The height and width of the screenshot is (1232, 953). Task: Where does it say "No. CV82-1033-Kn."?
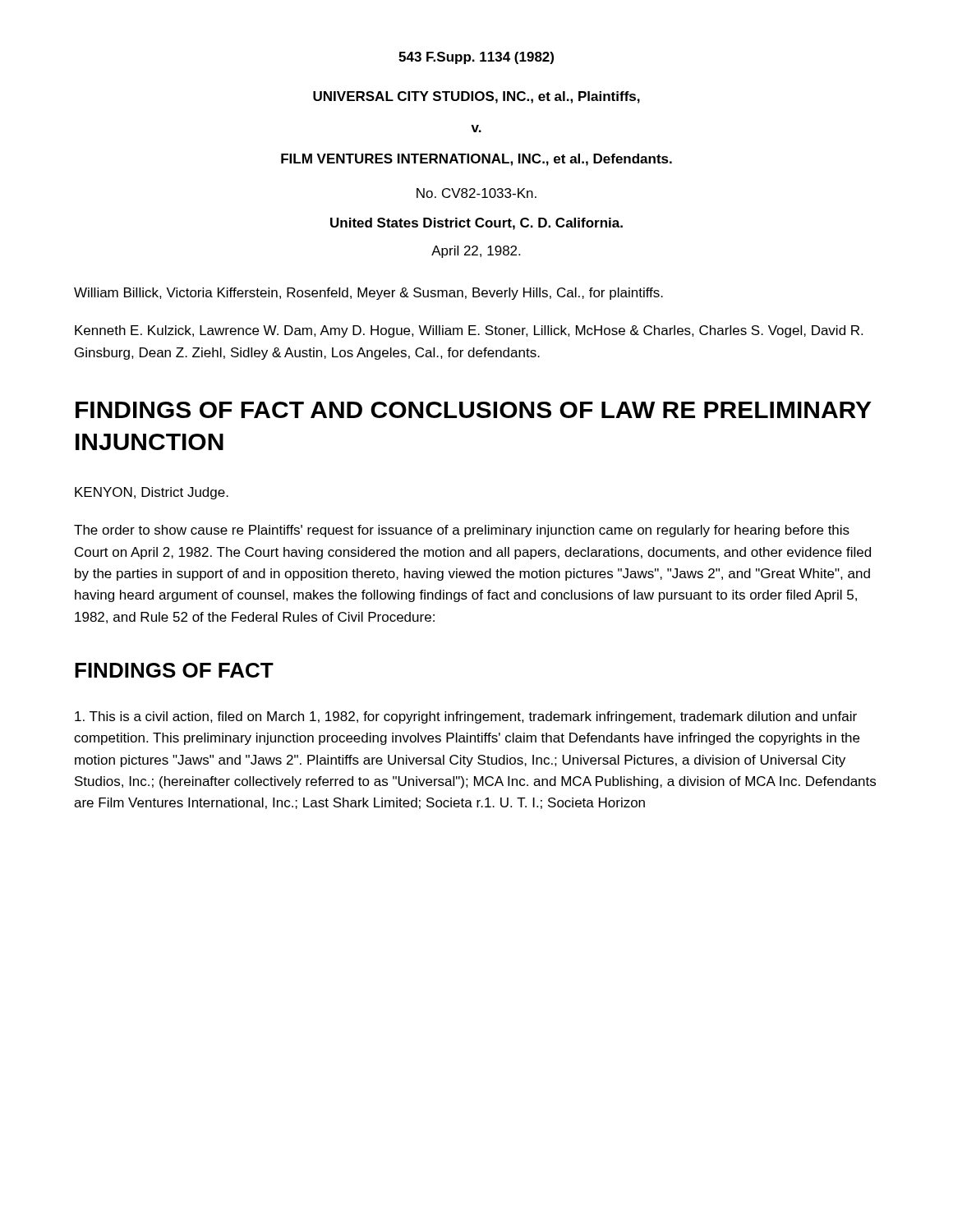[x=476, y=193]
